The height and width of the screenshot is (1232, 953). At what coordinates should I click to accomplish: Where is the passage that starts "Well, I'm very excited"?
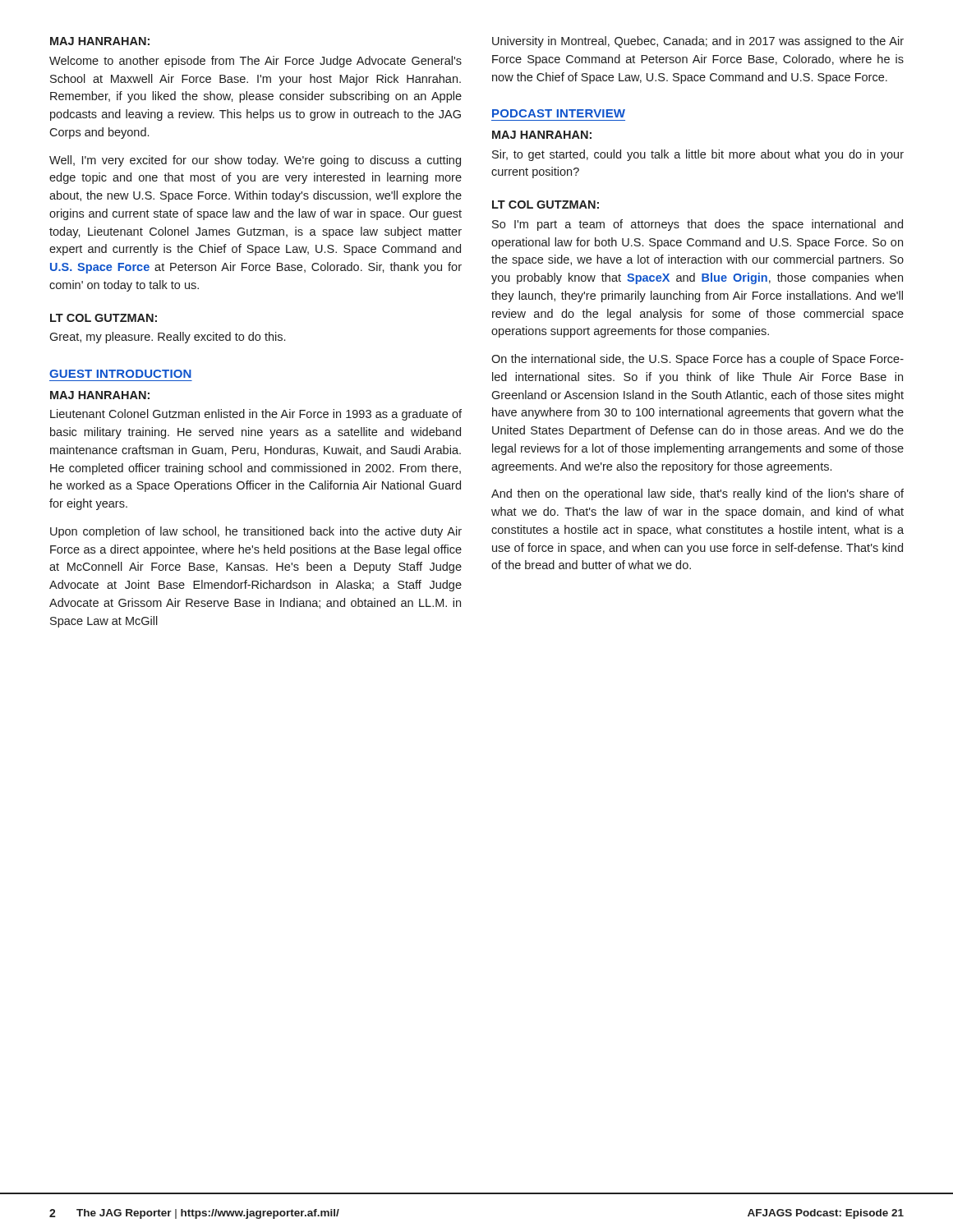point(255,223)
